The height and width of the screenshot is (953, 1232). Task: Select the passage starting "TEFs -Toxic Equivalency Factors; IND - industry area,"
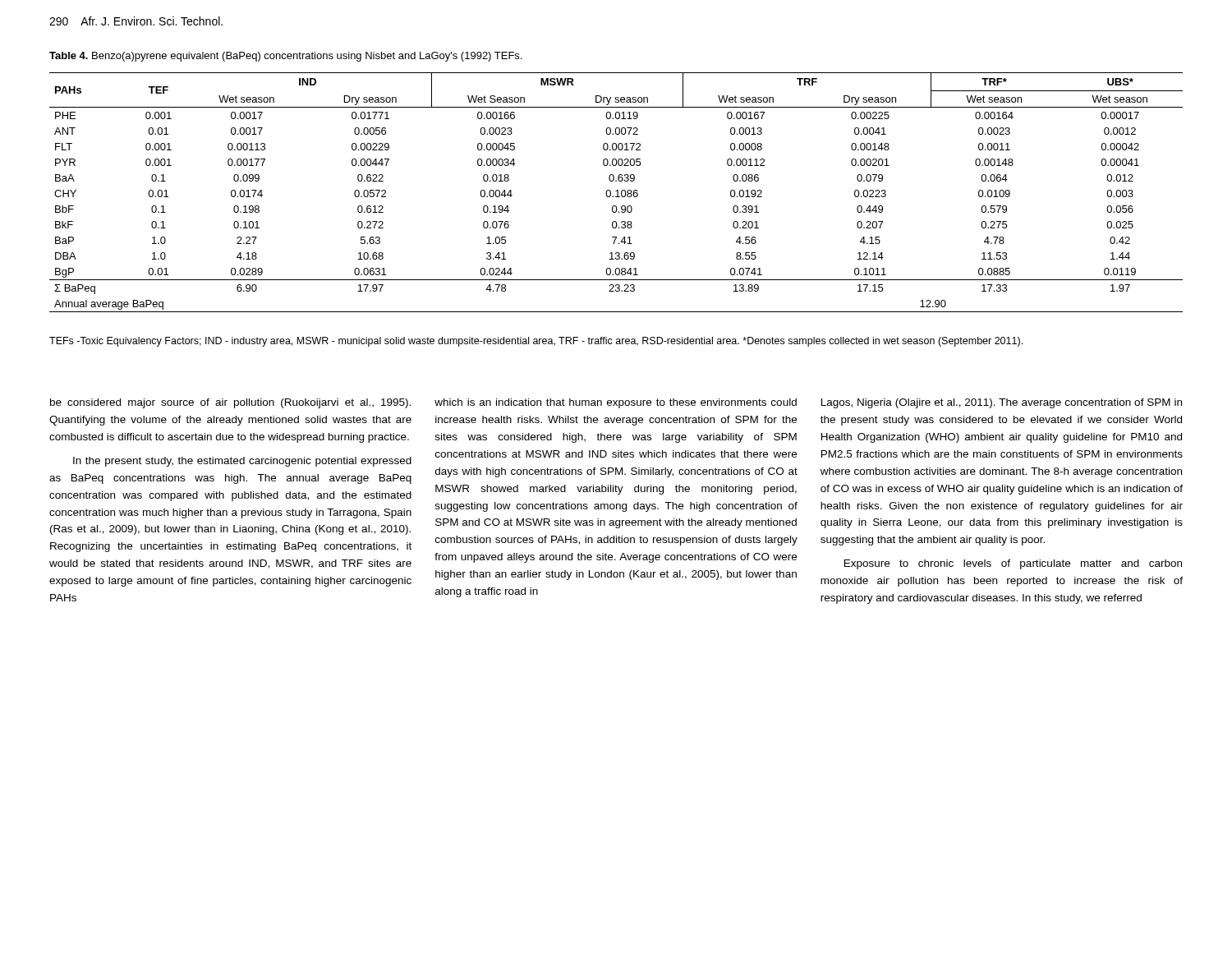536,341
